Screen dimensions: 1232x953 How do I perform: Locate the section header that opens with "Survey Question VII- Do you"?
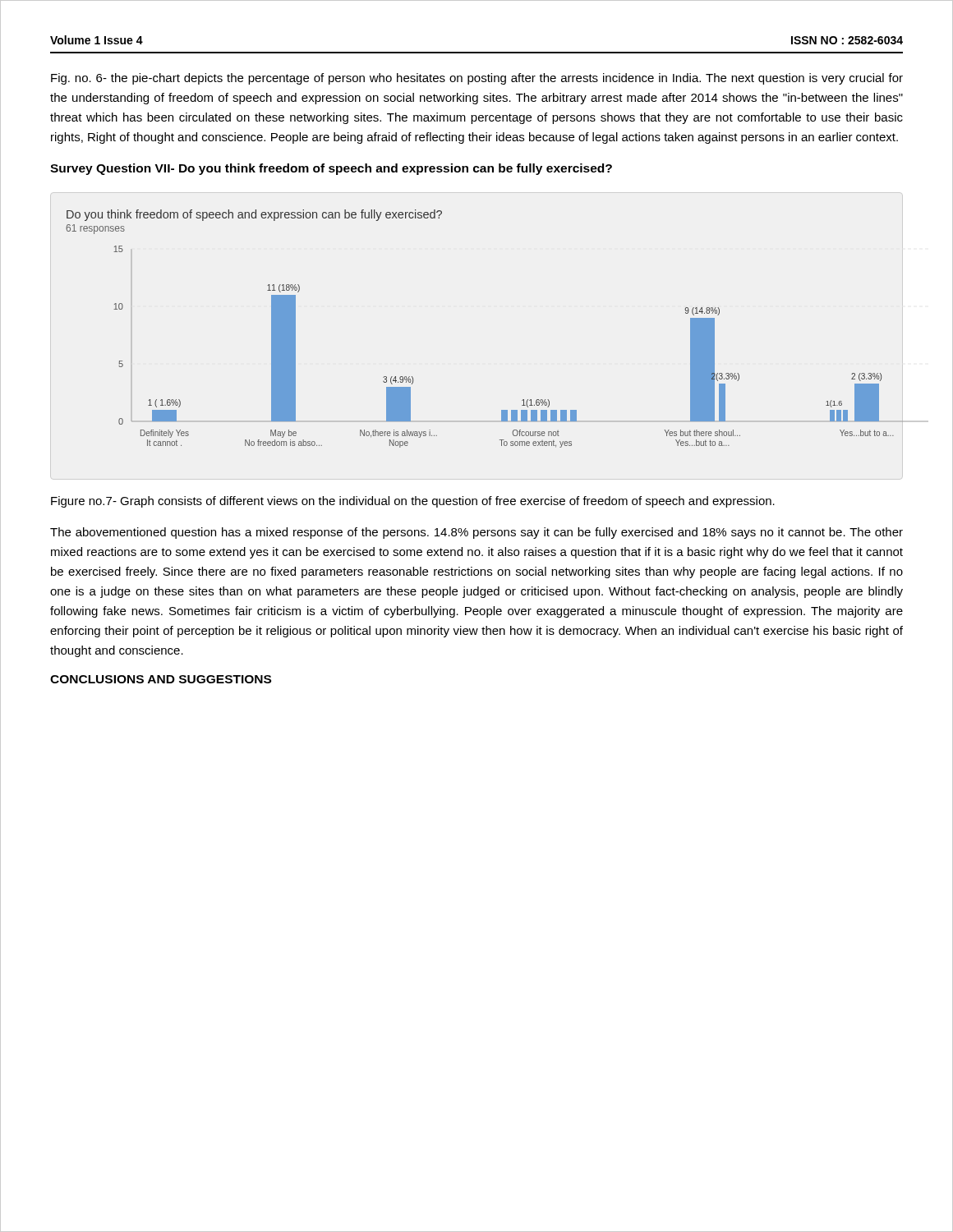(331, 168)
